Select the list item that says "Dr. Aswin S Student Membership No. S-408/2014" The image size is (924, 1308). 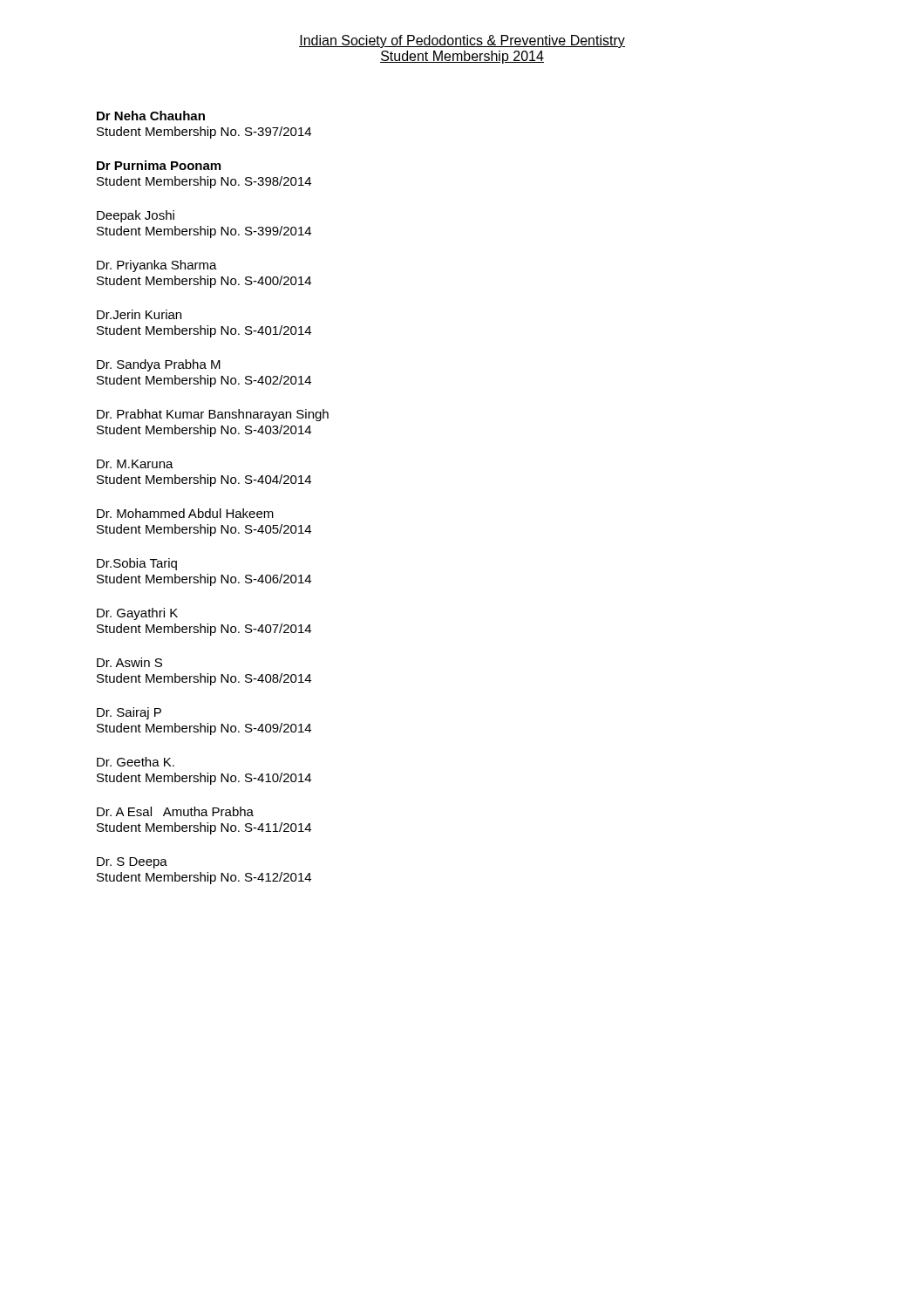pos(129,662)
